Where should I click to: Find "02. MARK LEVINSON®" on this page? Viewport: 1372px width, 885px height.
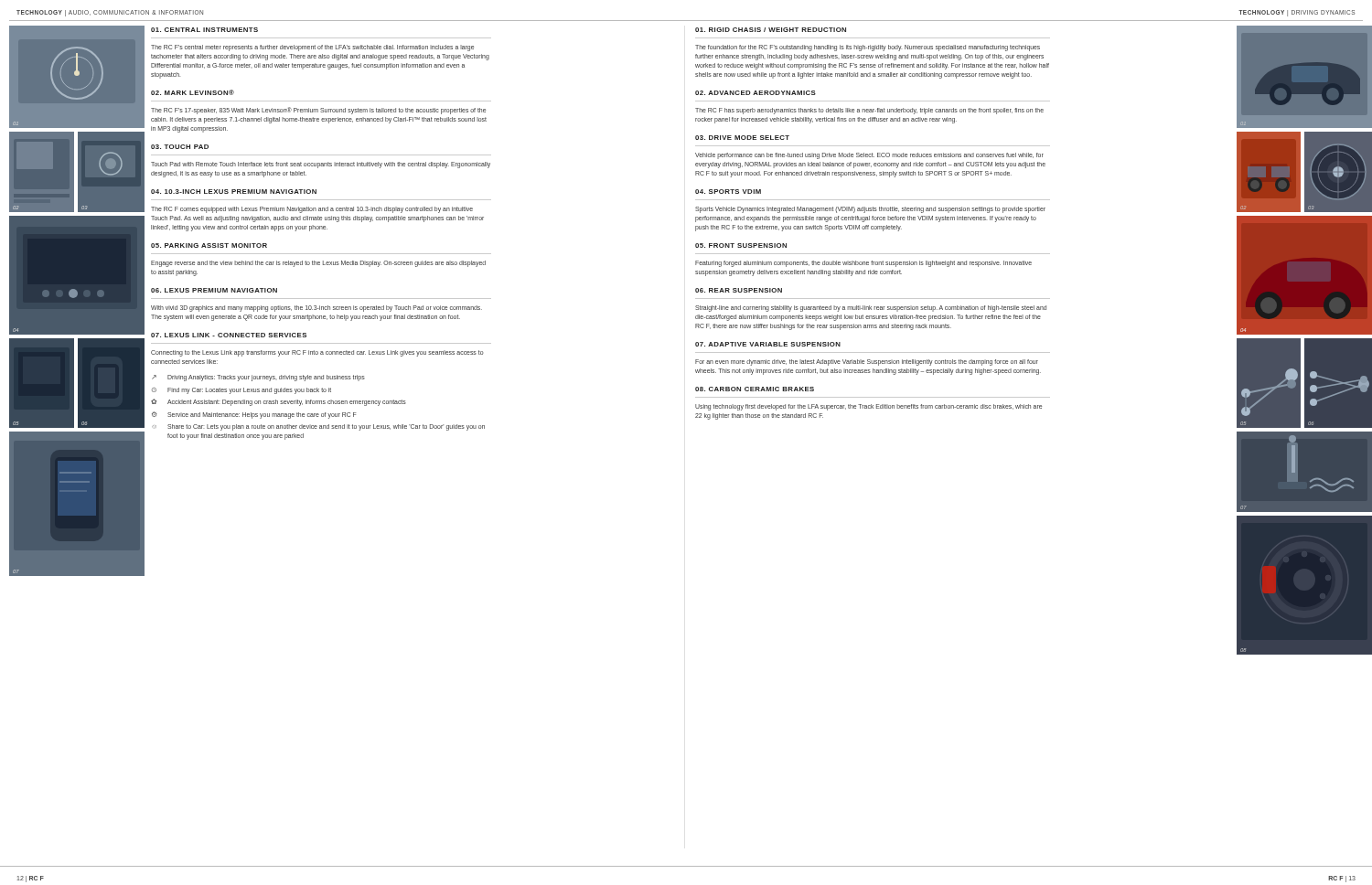pyautogui.click(x=193, y=93)
